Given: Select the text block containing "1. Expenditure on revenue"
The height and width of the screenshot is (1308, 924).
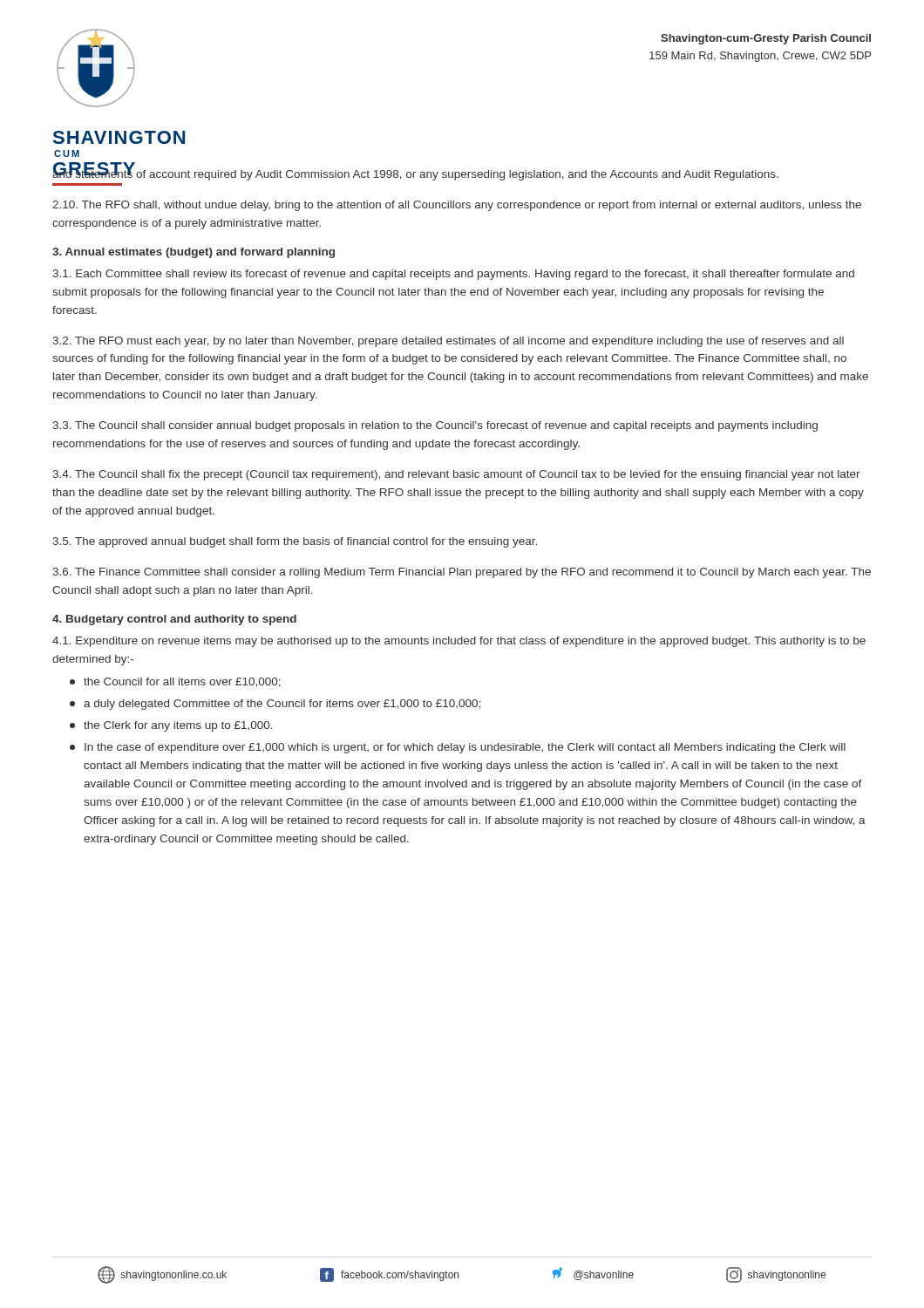Looking at the screenshot, I should click(x=459, y=649).
